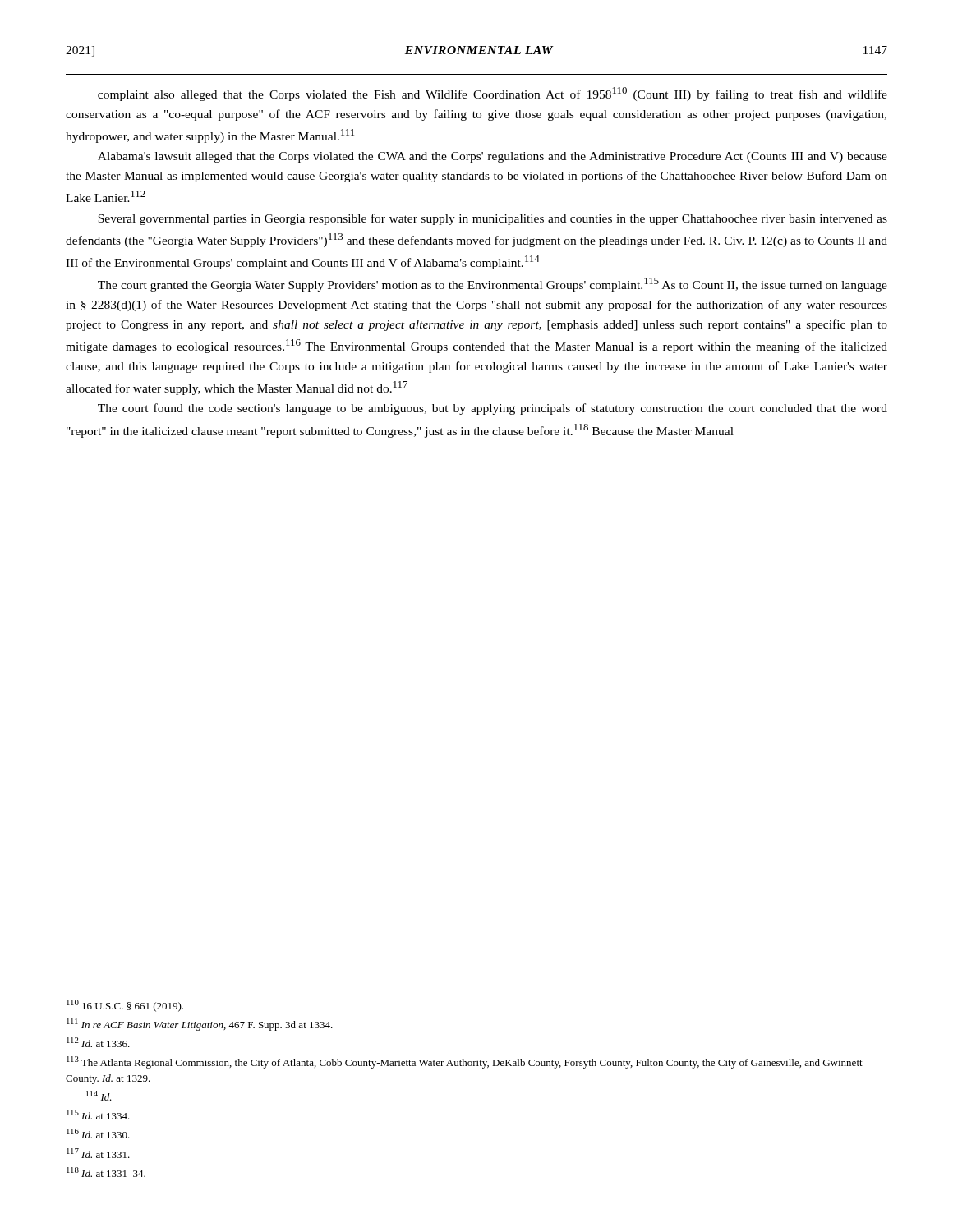Locate the footnote containing "113 The Atlanta Regional Commission, the"

[464, 1069]
